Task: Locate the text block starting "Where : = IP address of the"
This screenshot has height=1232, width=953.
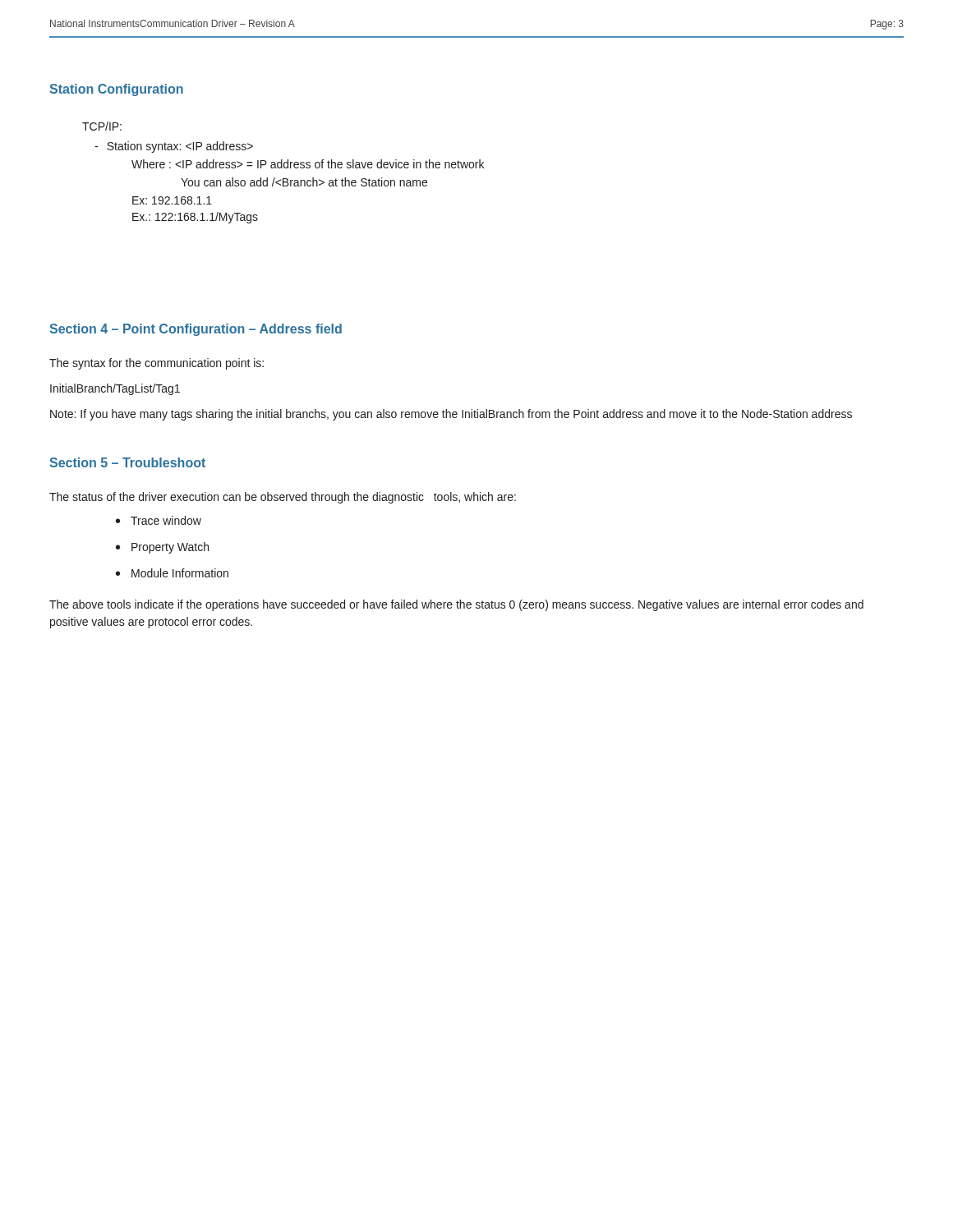Action: pyautogui.click(x=308, y=164)
